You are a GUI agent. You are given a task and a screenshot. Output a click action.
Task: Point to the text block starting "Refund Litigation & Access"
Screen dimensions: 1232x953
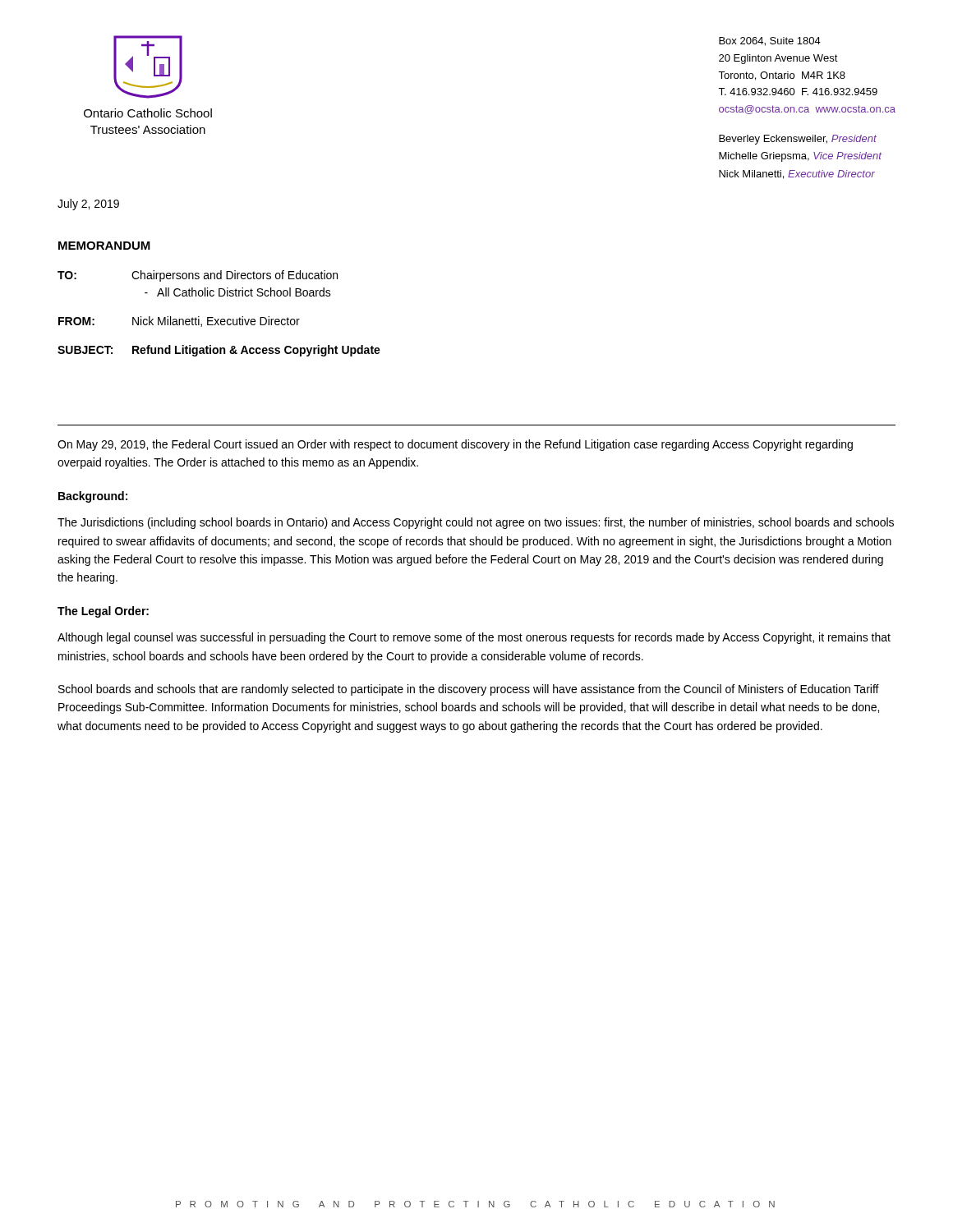point(256,350)
